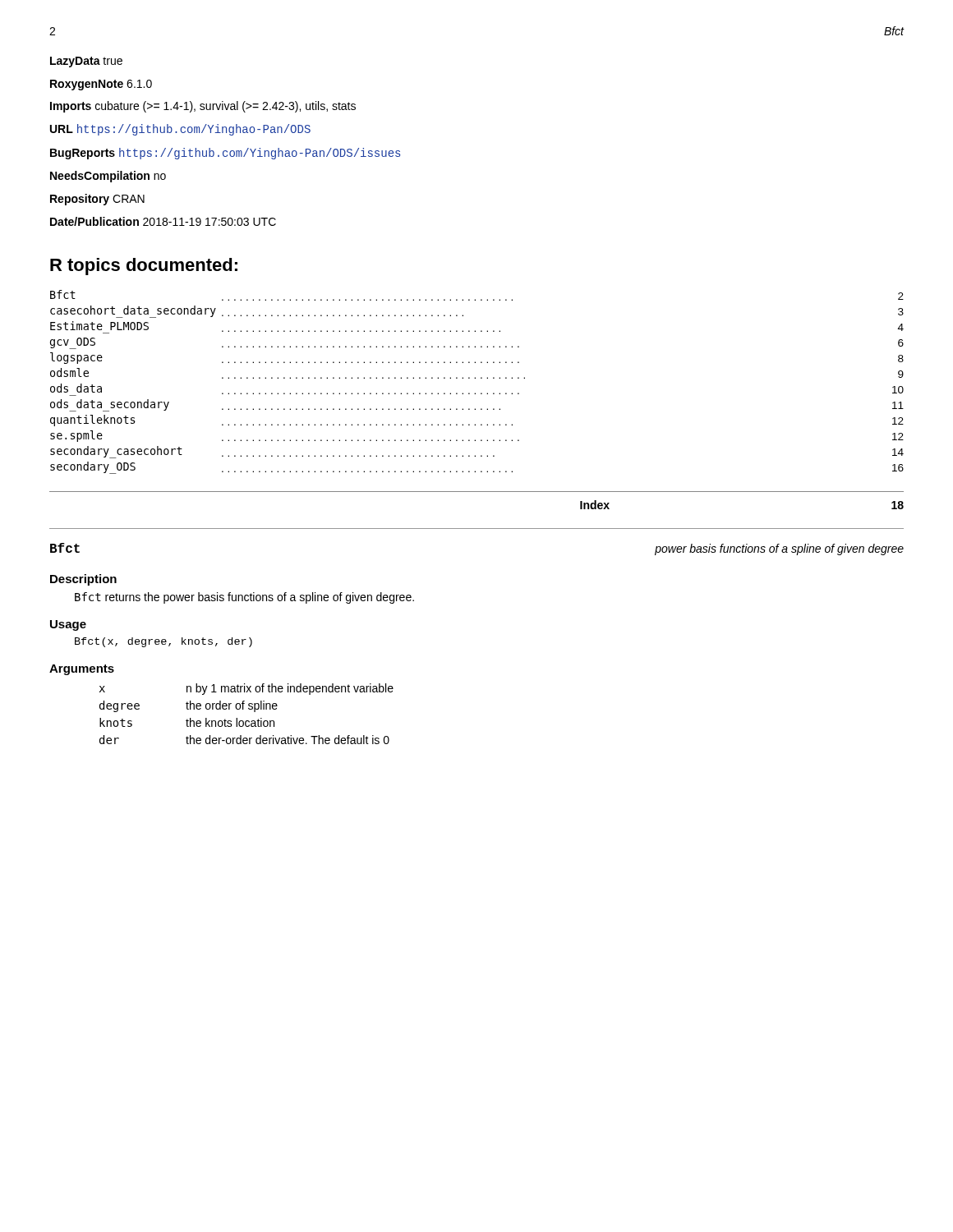
Task: Point to "R topics documented:"
Action: 144,264
